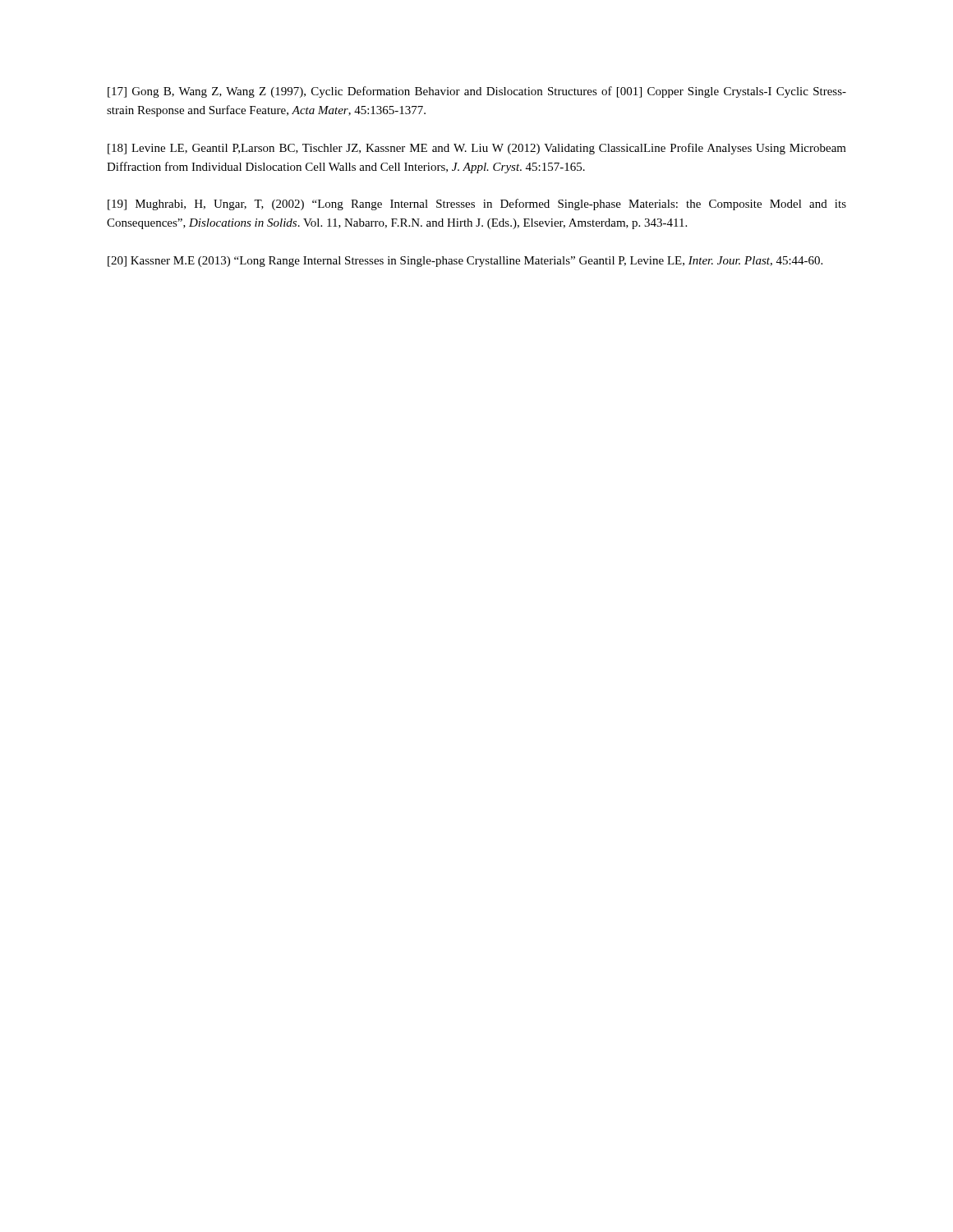Select the list item with the text "[19] Mughrabi, H, Ungar, T, (2002) “Long"

[476, 213]
